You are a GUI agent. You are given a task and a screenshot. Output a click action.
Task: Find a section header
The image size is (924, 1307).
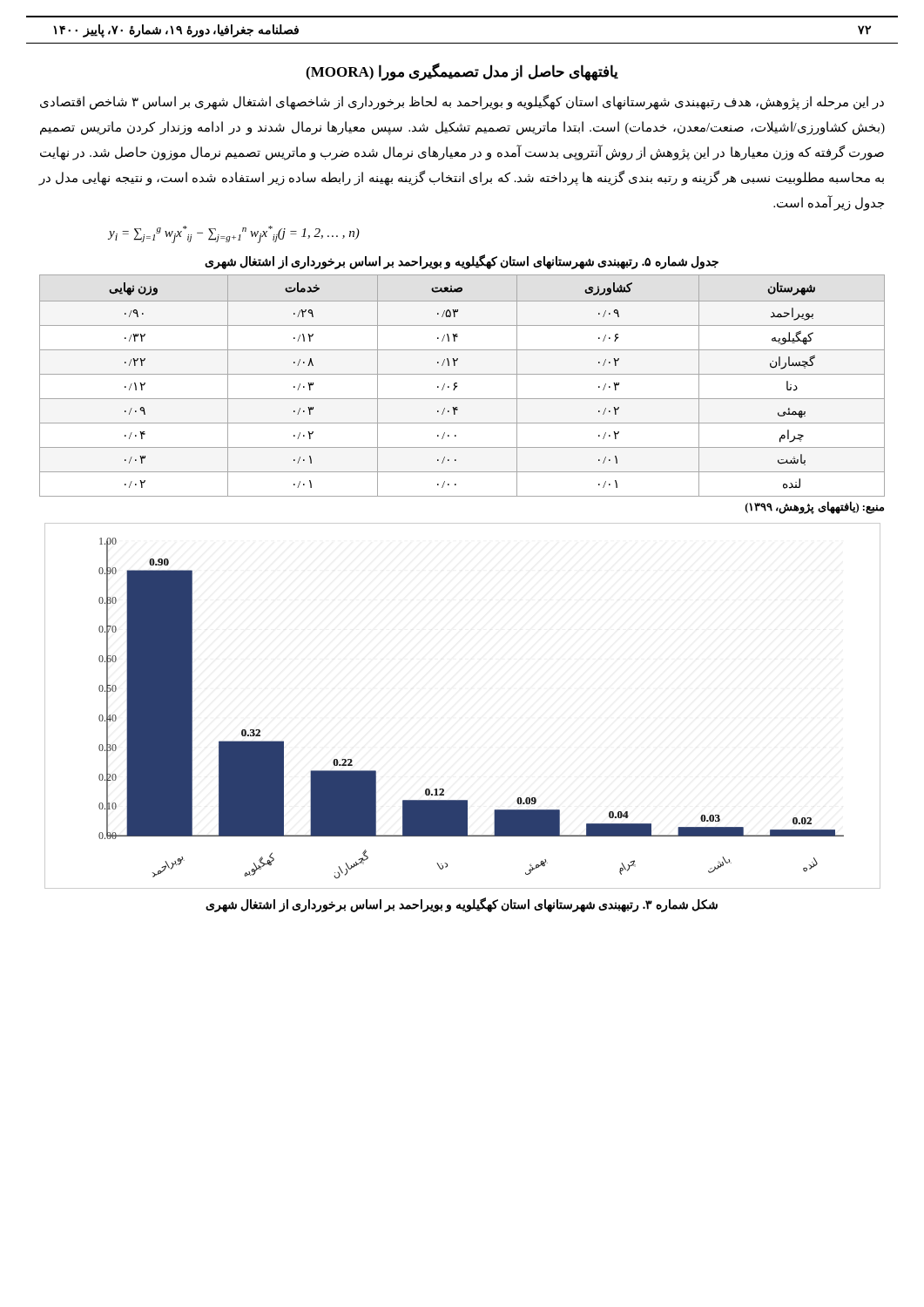coord(462,72)
